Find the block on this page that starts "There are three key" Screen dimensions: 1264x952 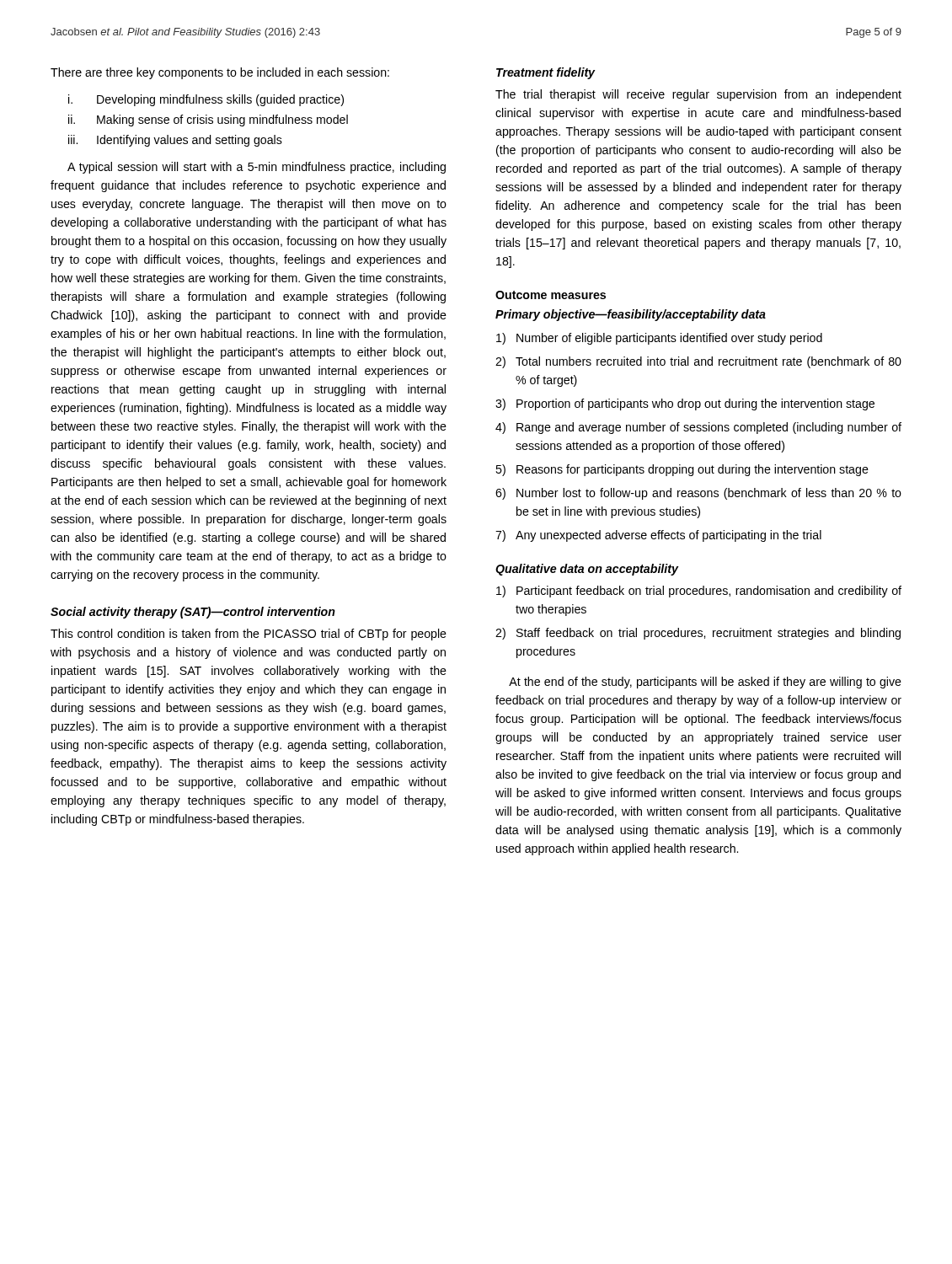pos(220,72)
